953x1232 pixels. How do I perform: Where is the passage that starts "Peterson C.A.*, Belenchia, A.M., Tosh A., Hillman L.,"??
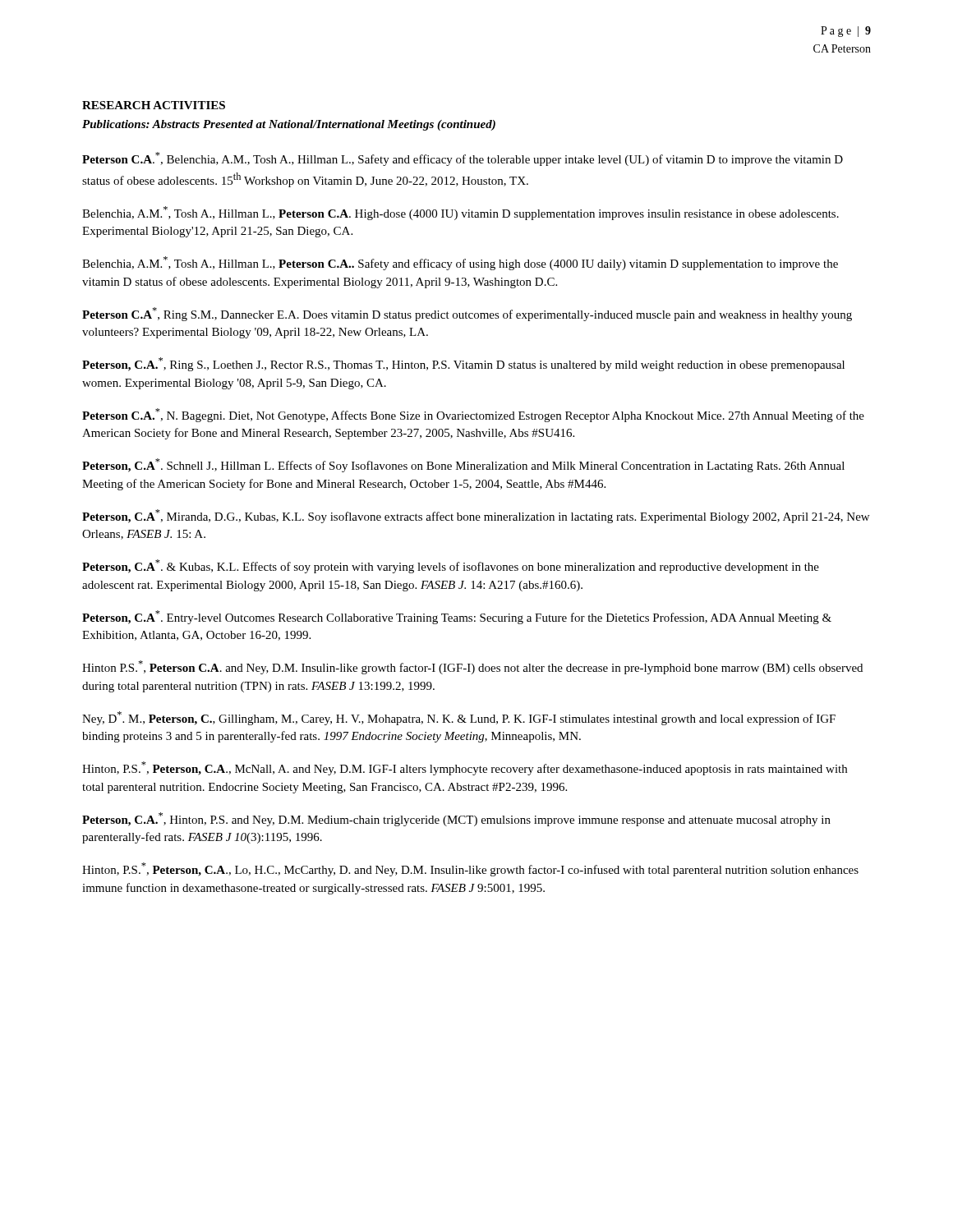click(476, 169)
